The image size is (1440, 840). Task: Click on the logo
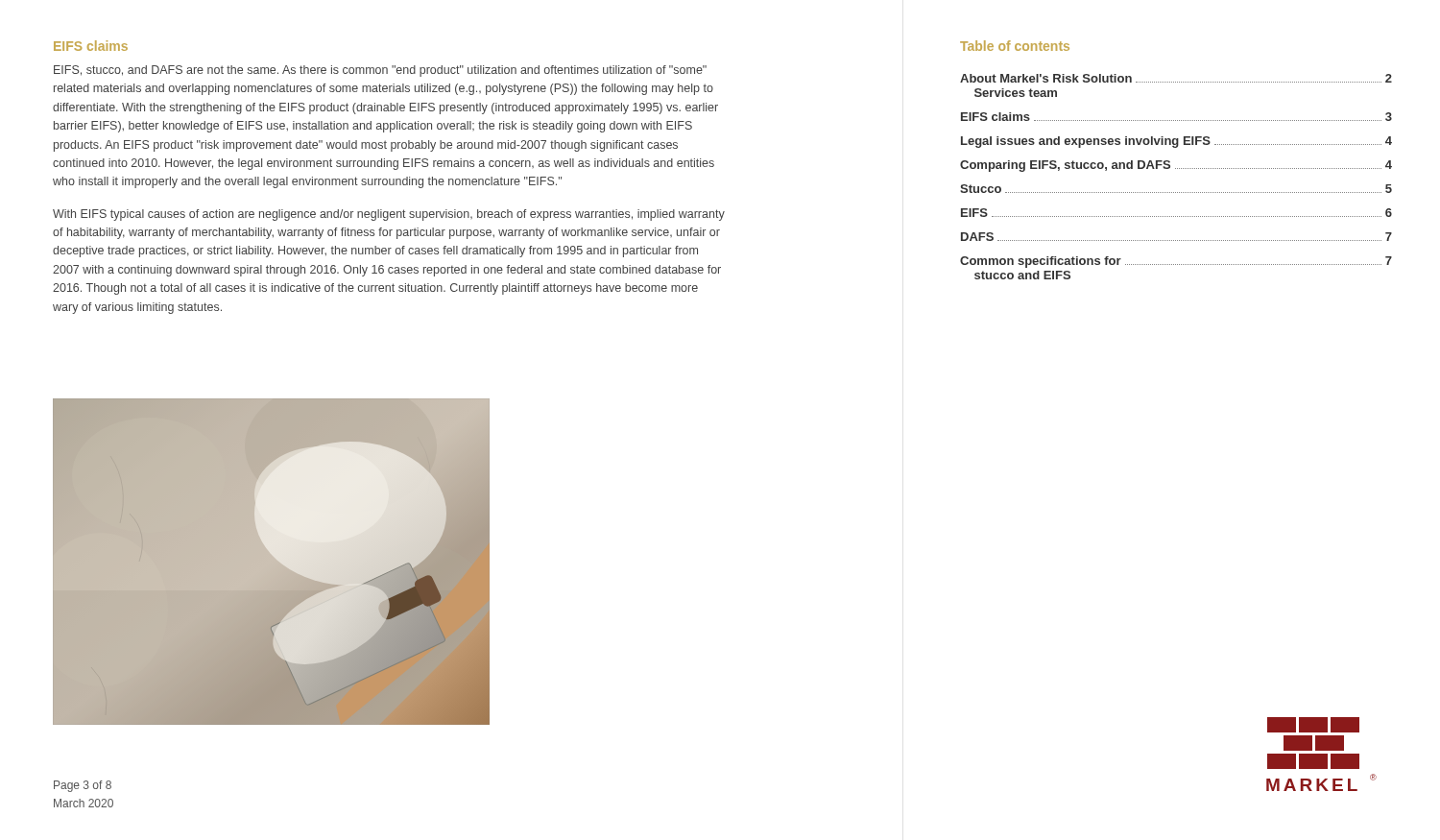1325,757
